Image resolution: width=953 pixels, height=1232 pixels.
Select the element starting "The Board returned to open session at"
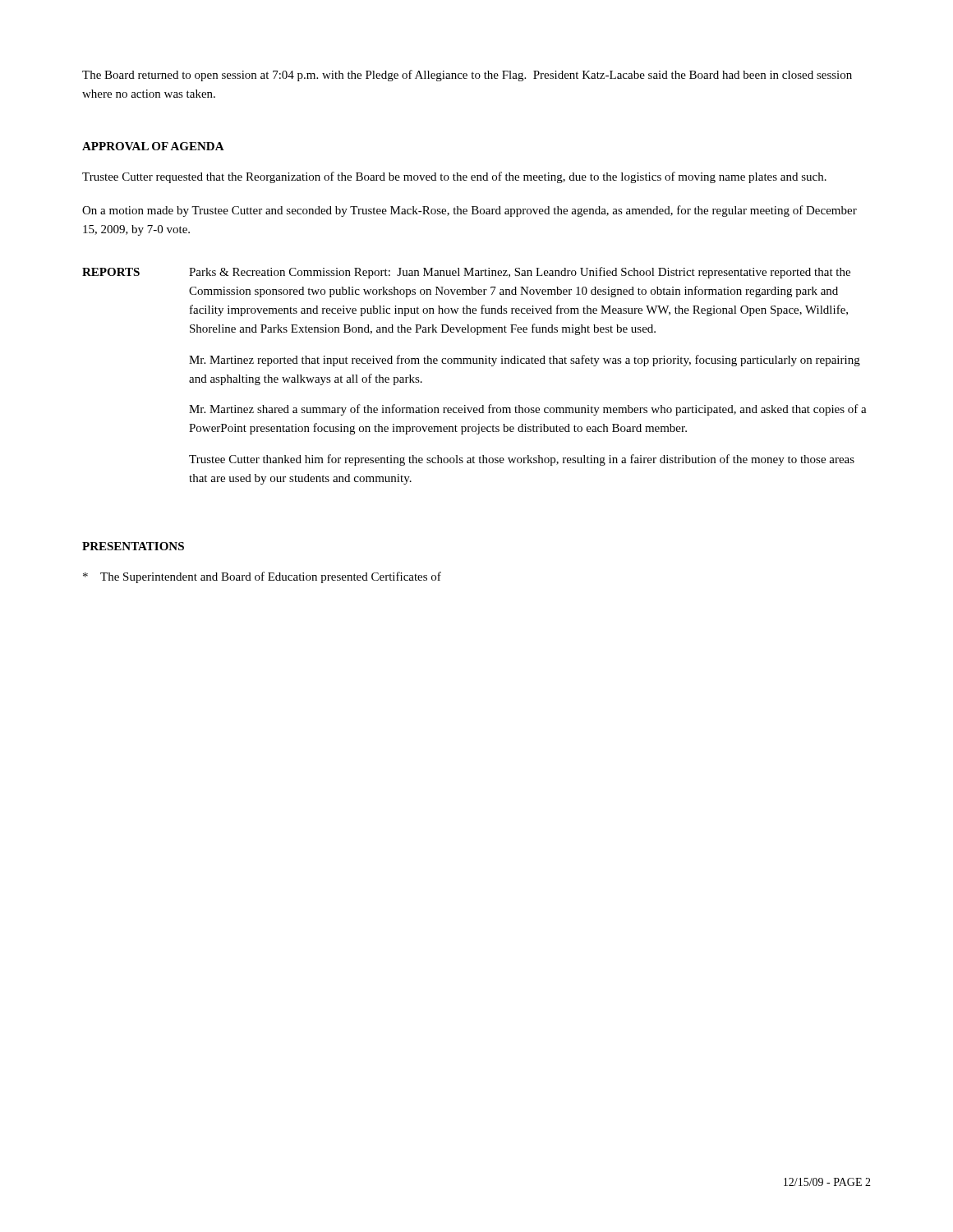(x=467, y=84)
